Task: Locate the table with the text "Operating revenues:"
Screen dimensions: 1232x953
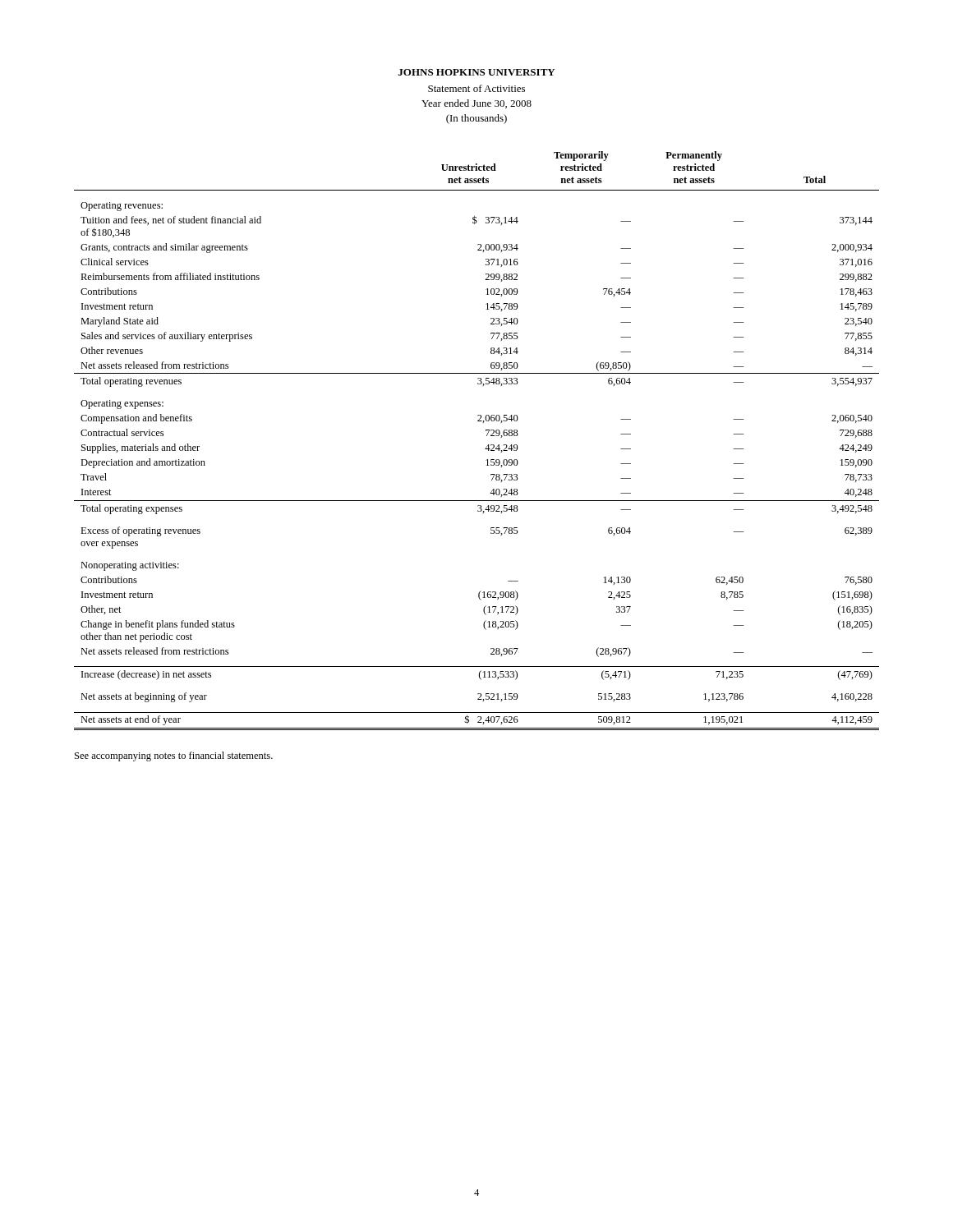Action: pyautogui.click(x=476, y=439)
